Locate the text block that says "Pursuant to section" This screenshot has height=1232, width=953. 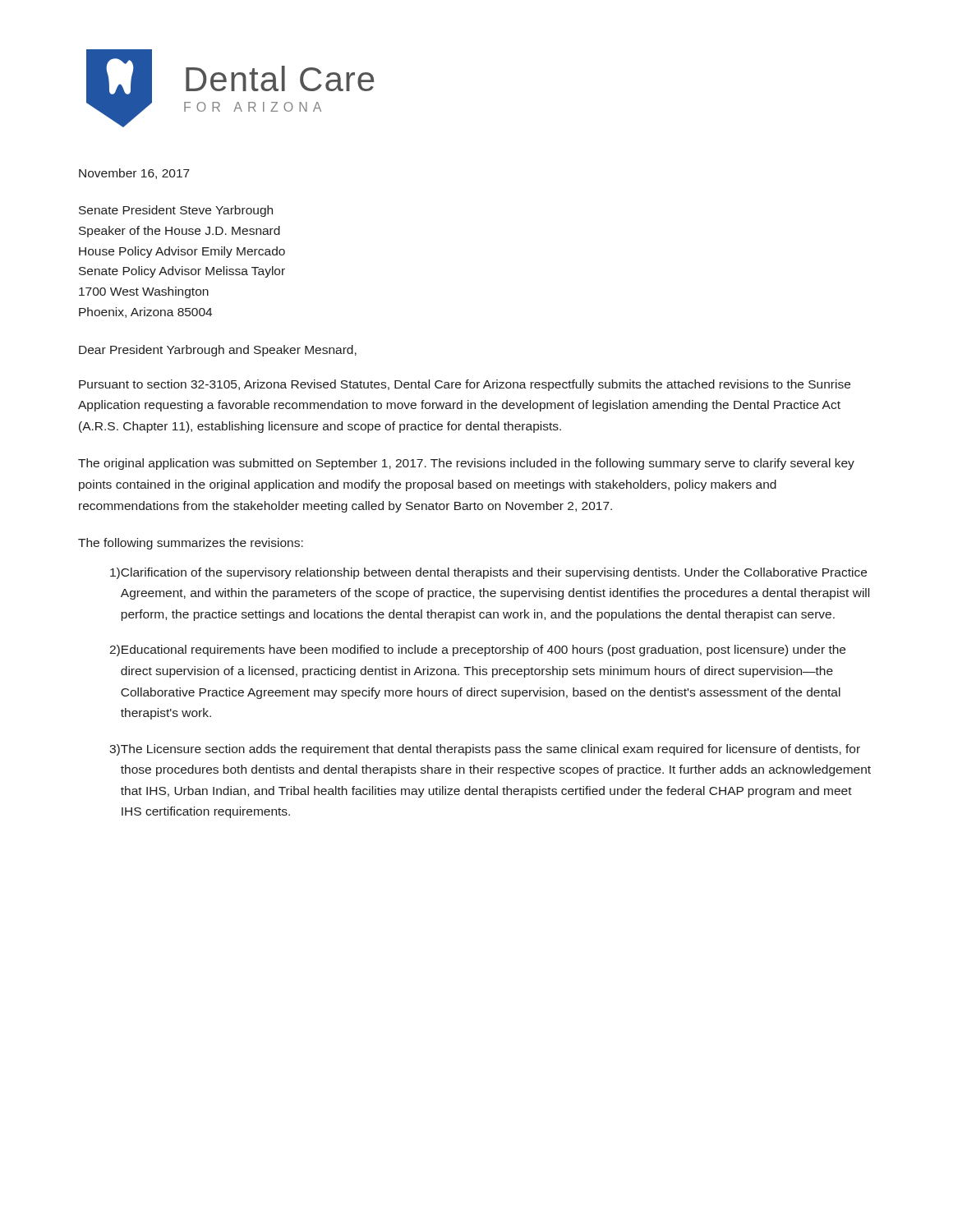(465, 405)
